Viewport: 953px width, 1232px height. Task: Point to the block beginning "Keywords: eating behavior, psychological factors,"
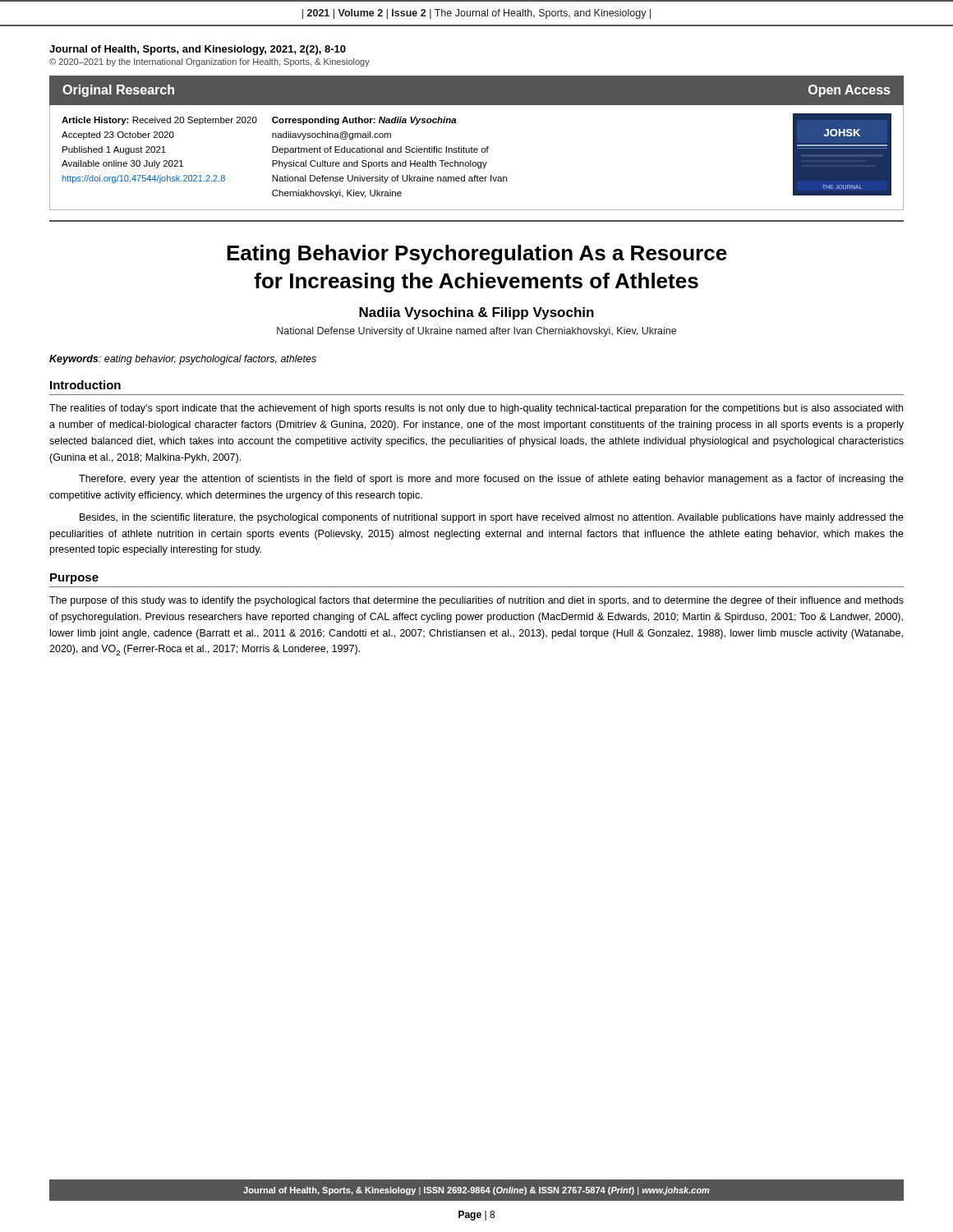(x=183, y=359)
